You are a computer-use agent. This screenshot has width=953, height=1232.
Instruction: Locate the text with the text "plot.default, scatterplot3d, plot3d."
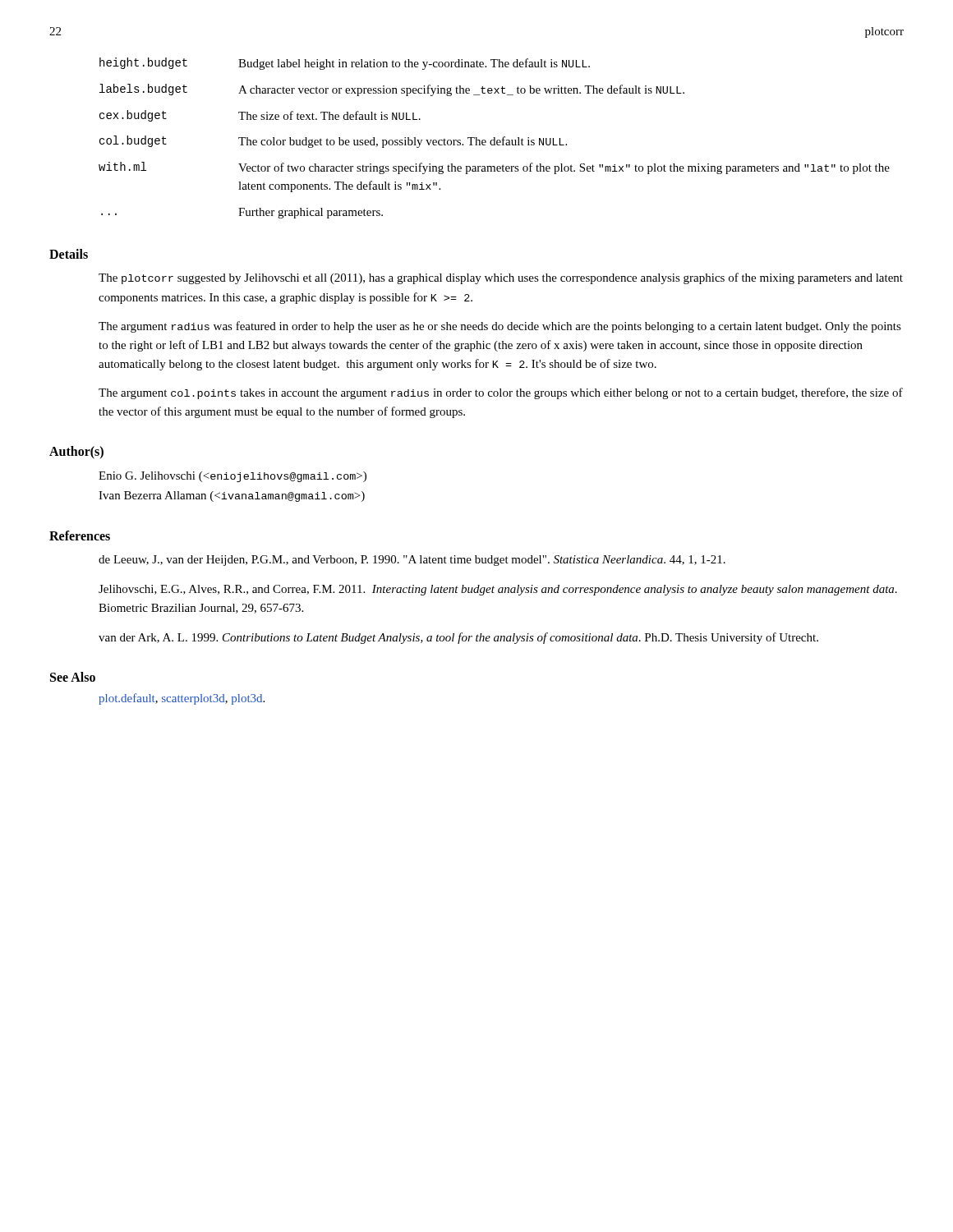(x=182, y=698)
